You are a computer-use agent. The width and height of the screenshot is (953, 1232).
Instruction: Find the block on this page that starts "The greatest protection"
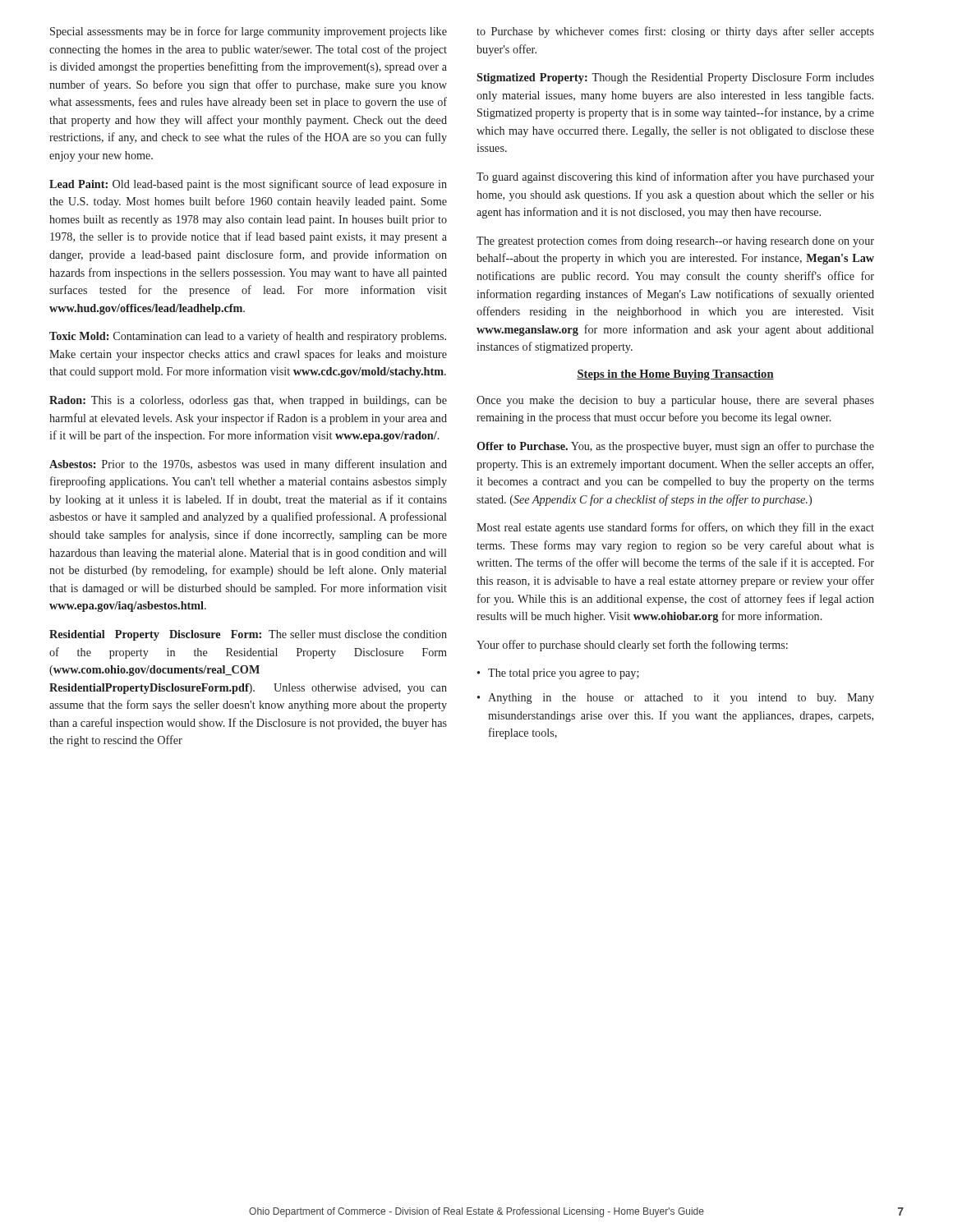point(675,294)
